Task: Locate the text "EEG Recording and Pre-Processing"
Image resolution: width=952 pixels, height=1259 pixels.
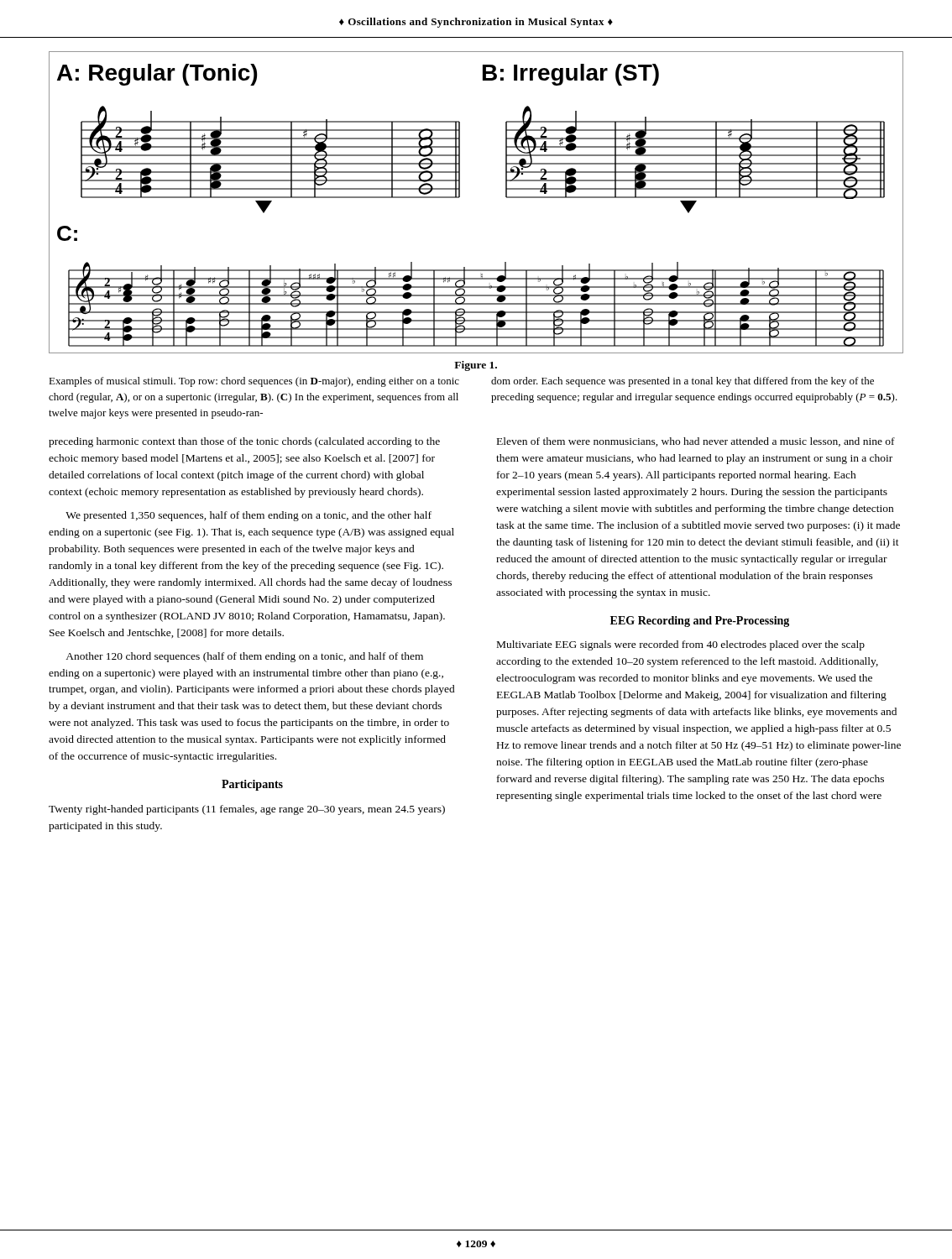Action: coord(700,620)
